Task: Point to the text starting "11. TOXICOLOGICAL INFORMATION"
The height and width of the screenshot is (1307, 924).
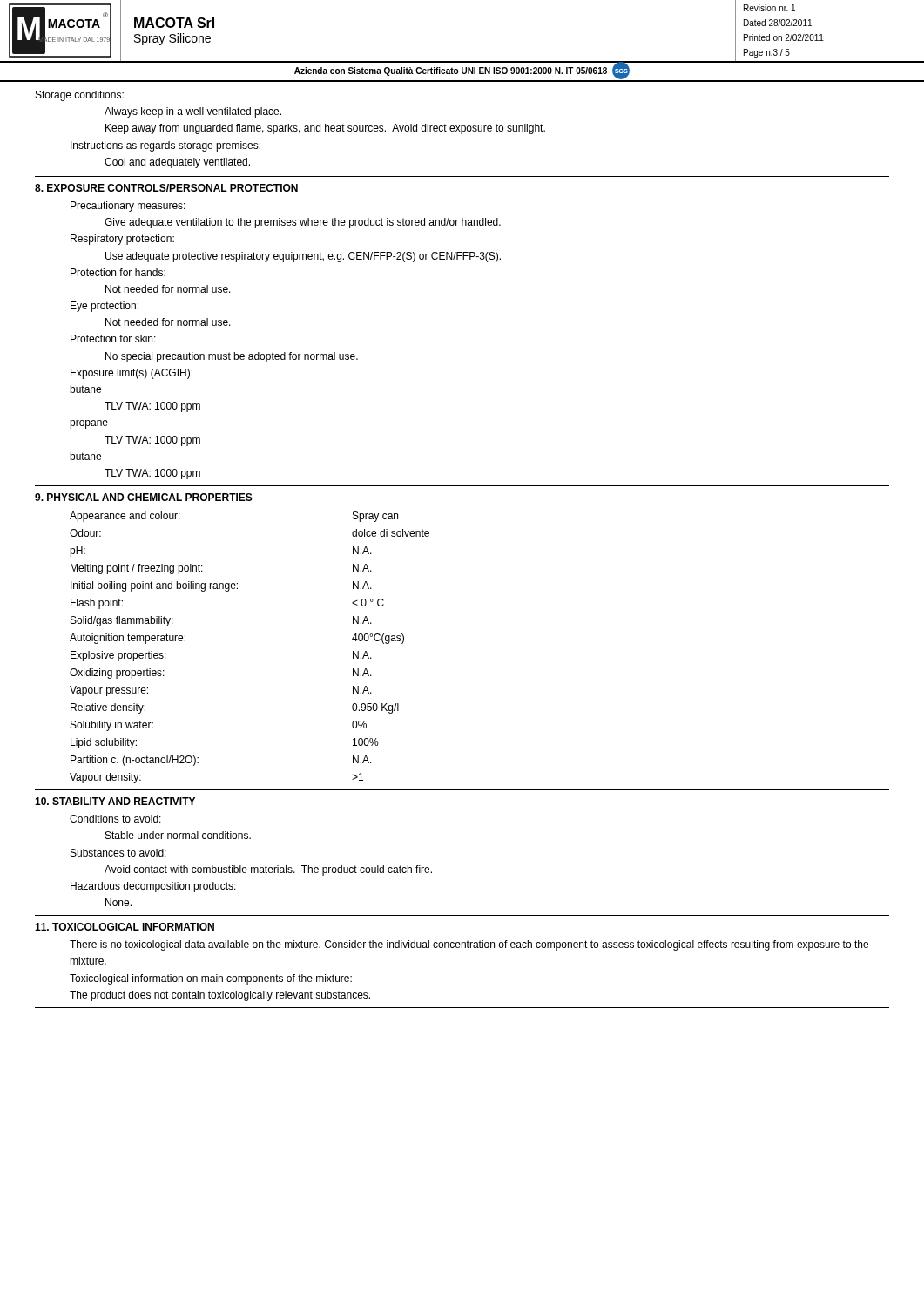Action: (x=125, y=927)
